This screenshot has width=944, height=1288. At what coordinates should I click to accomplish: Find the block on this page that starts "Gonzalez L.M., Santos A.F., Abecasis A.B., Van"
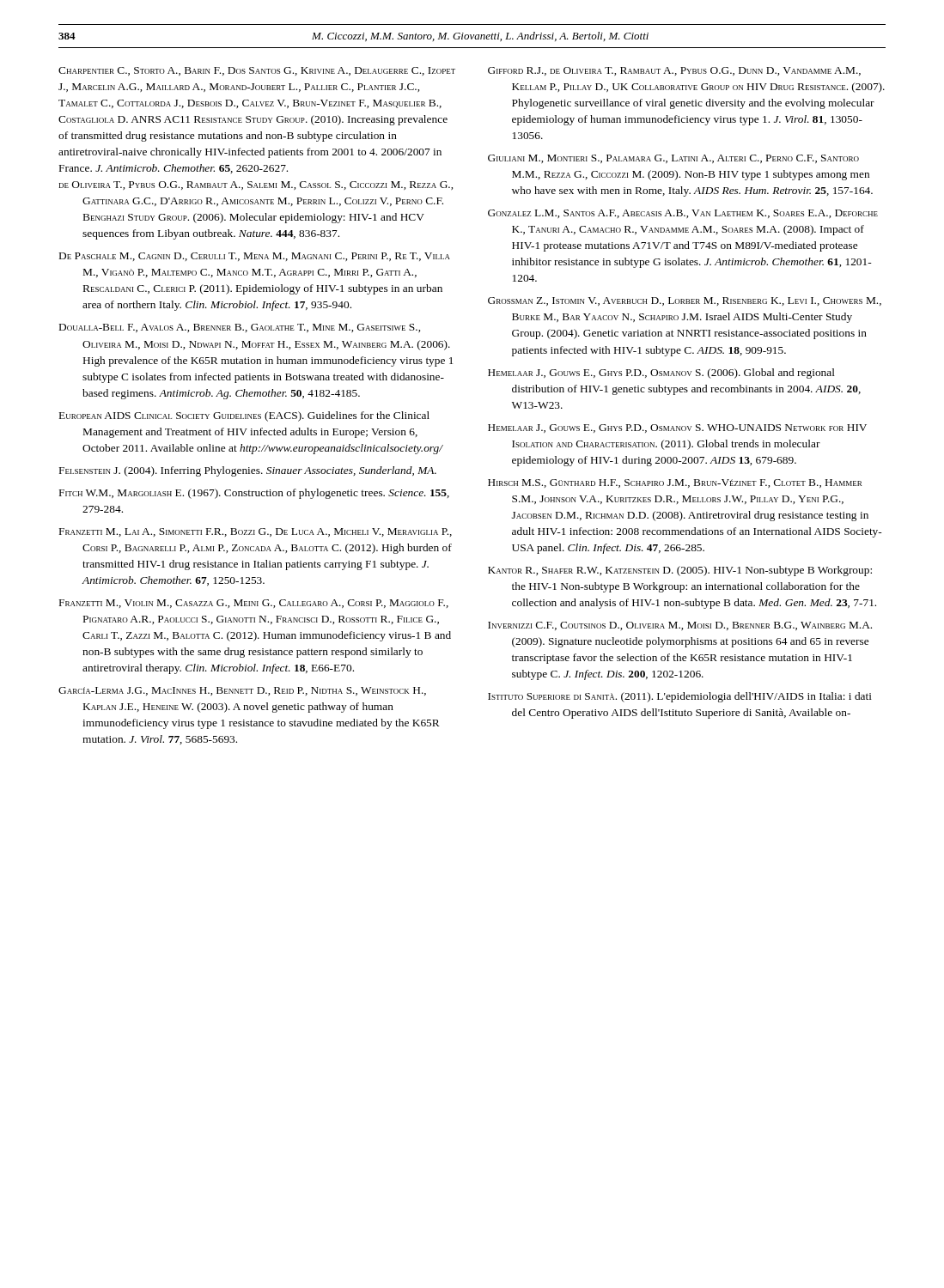coord(683,245)
